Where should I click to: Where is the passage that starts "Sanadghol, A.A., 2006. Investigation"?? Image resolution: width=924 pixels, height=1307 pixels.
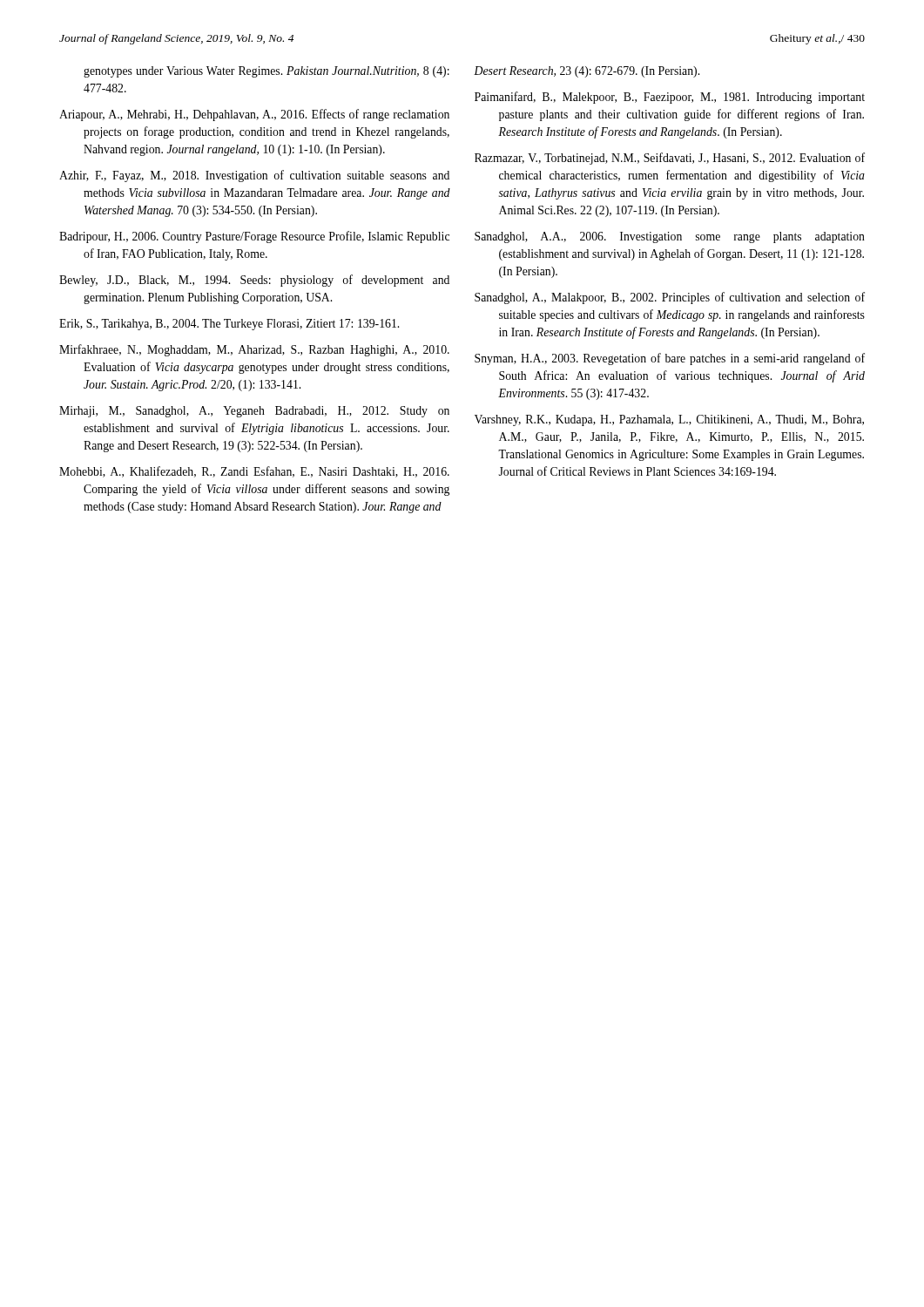[669, 254]
